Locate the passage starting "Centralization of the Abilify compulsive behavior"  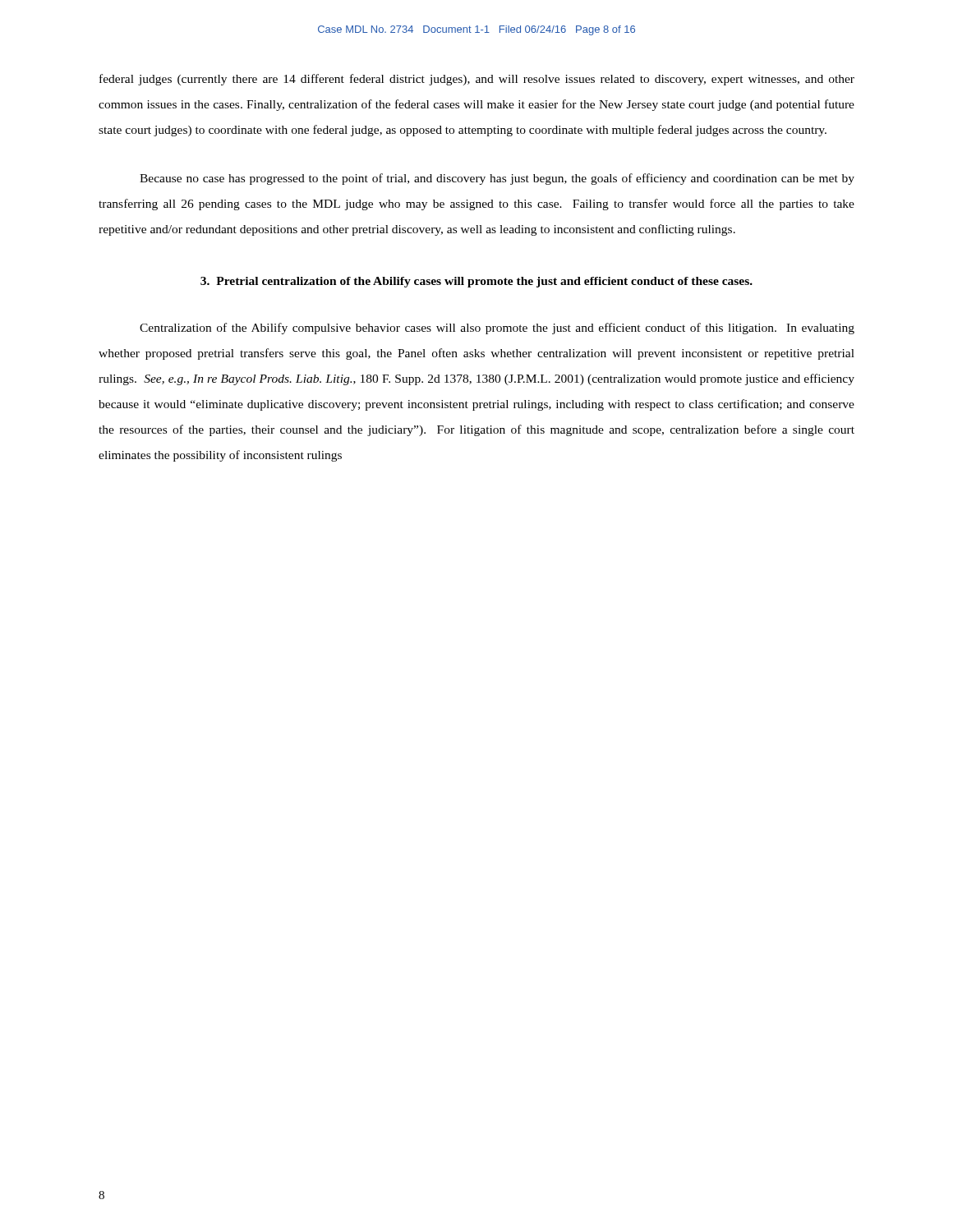point(476,391)
